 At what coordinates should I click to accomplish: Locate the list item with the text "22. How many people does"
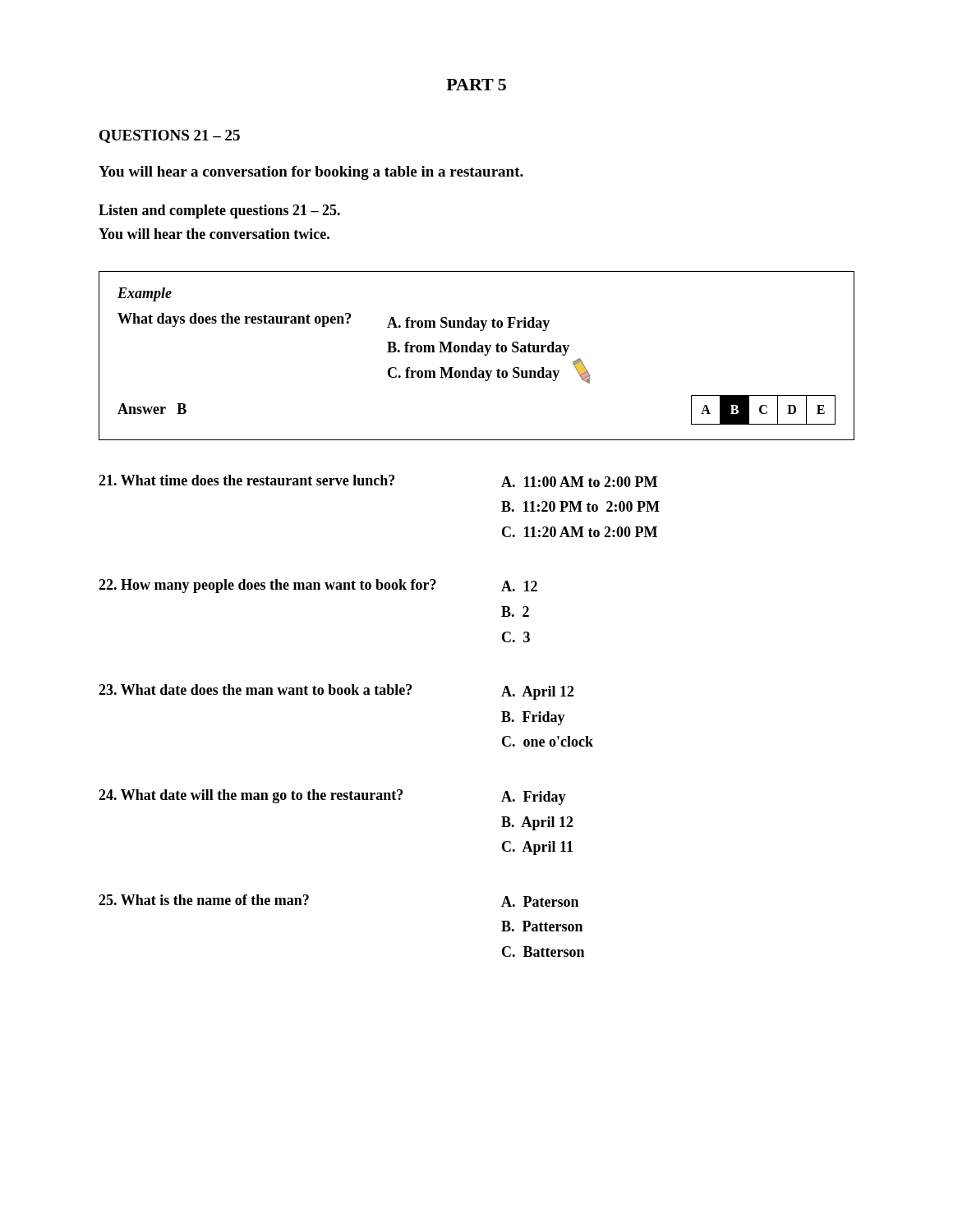pos(318,586)
